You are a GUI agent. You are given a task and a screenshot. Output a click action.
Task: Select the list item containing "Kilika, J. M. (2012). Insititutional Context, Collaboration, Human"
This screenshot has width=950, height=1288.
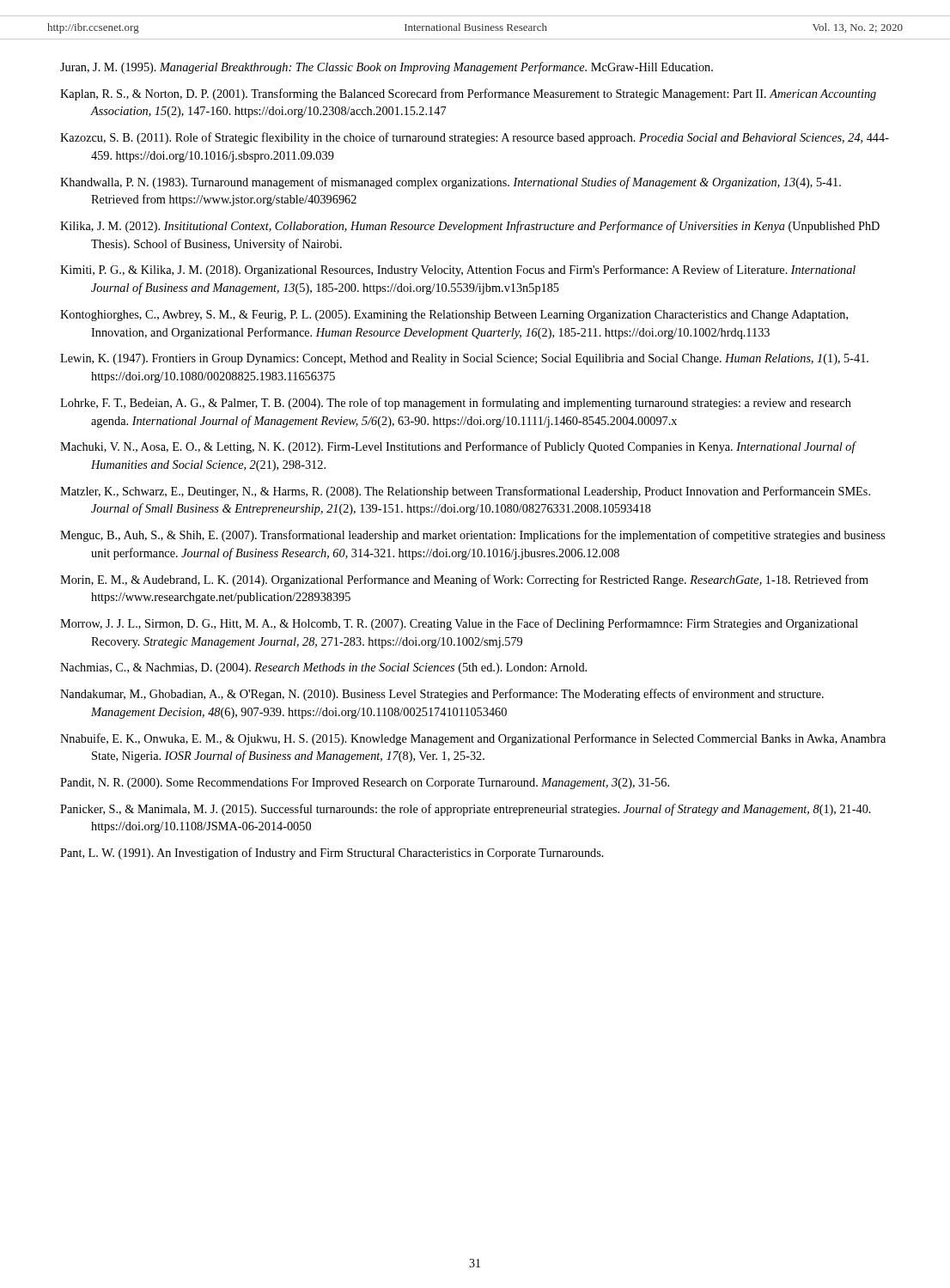(470, 235)
